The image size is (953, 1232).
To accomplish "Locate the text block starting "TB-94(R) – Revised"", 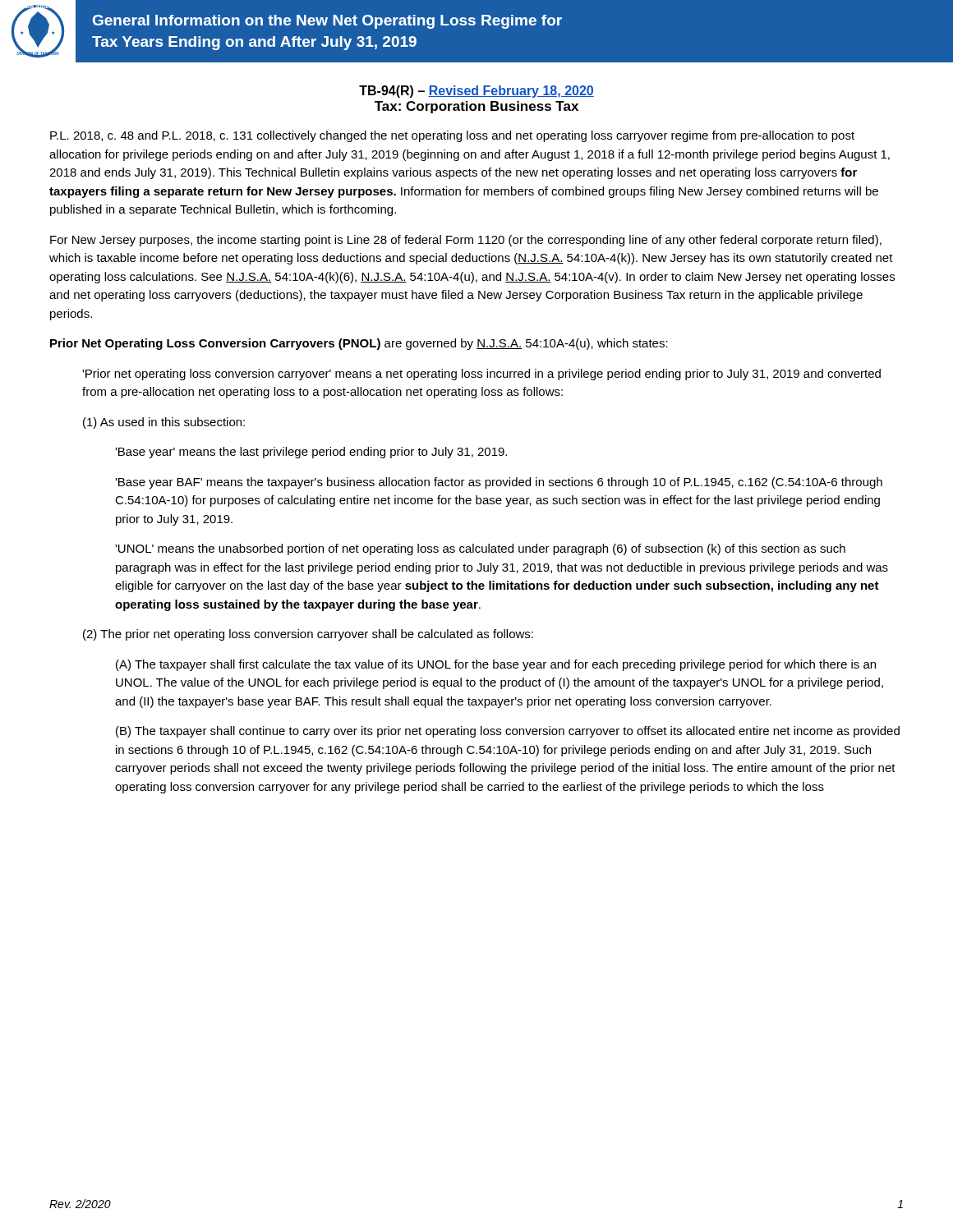I will click(476, 99).
